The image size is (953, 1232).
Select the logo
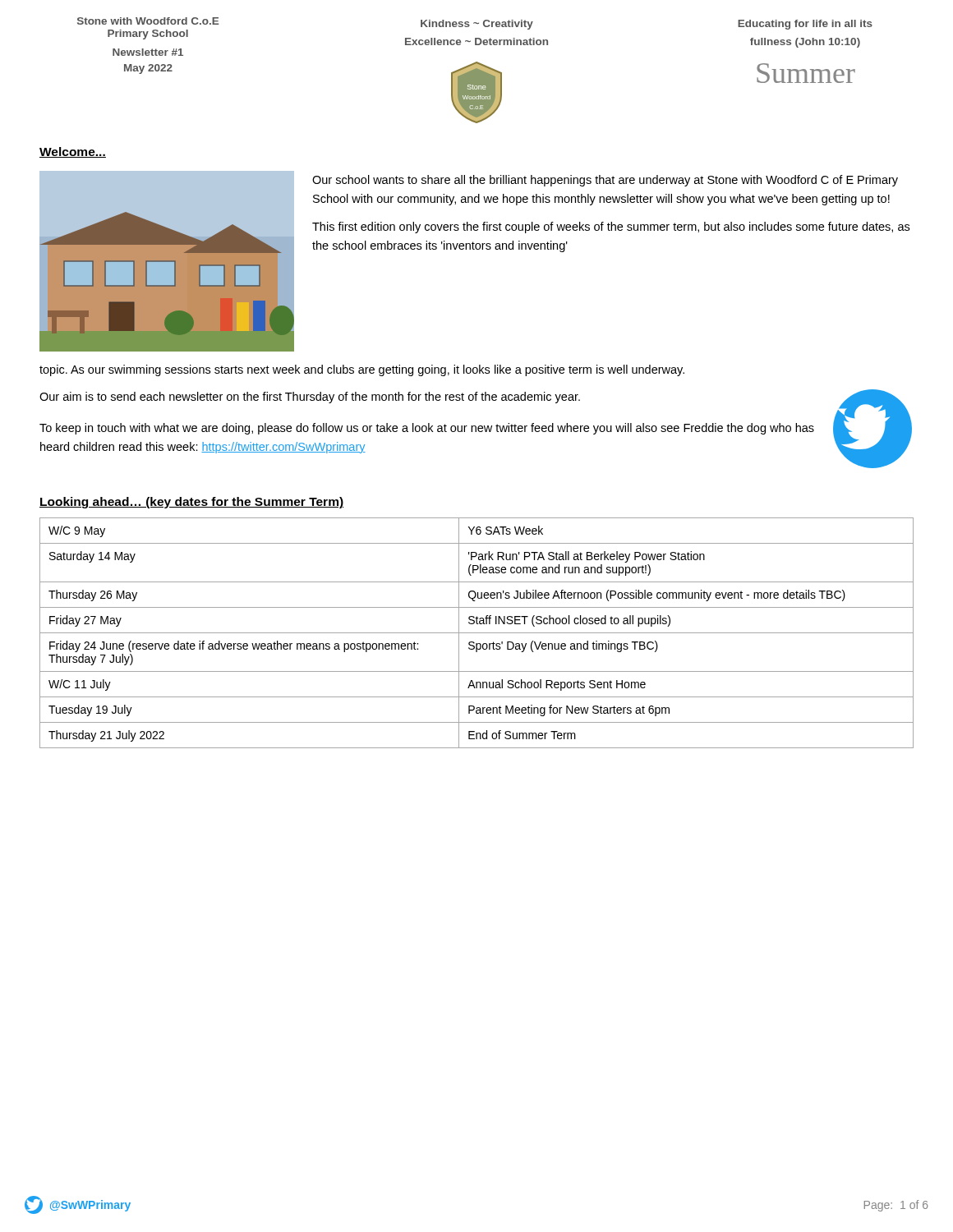pos(872,429)
